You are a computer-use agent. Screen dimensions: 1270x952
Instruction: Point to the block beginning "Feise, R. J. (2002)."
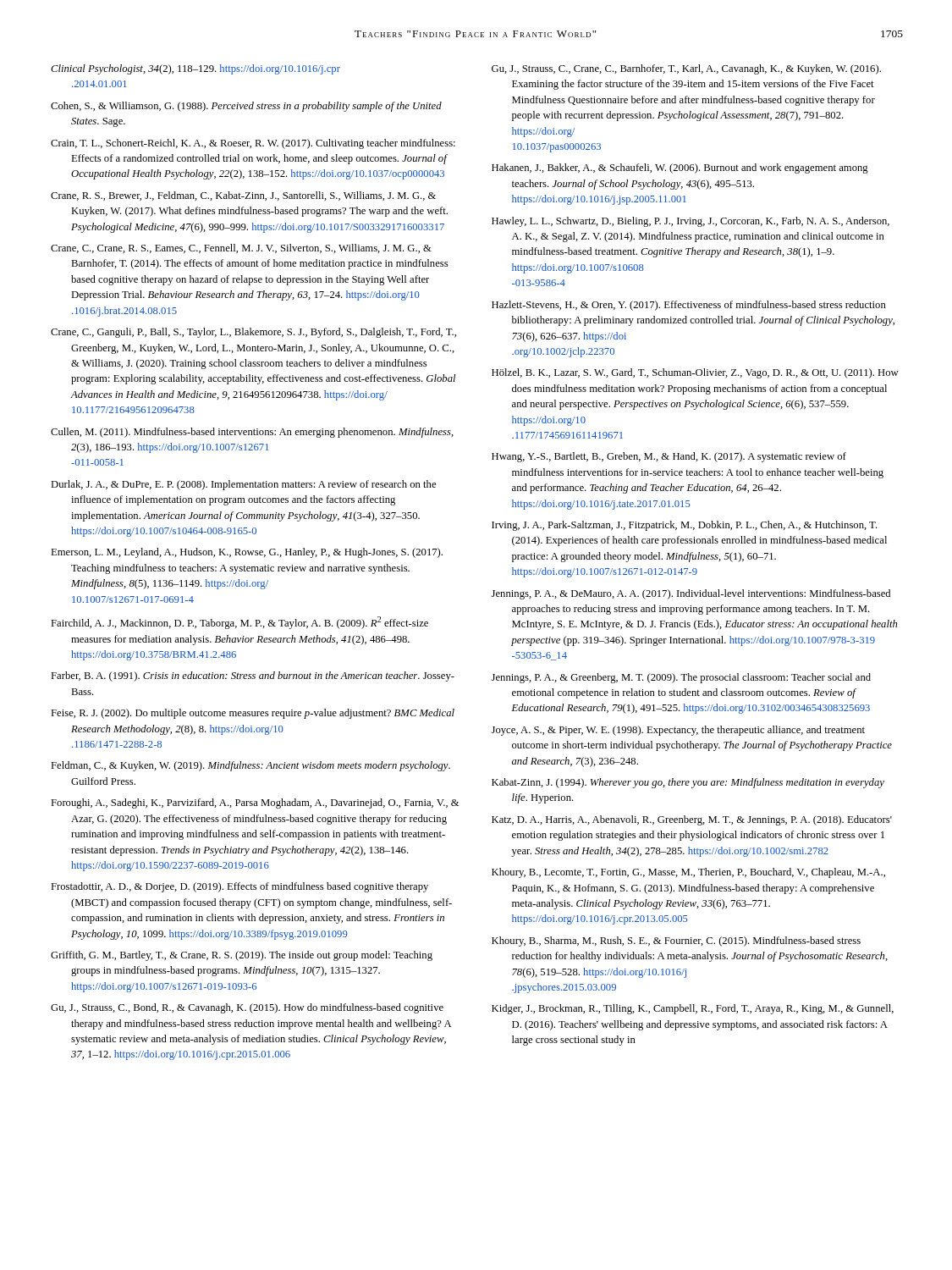[x=253, y=729]
